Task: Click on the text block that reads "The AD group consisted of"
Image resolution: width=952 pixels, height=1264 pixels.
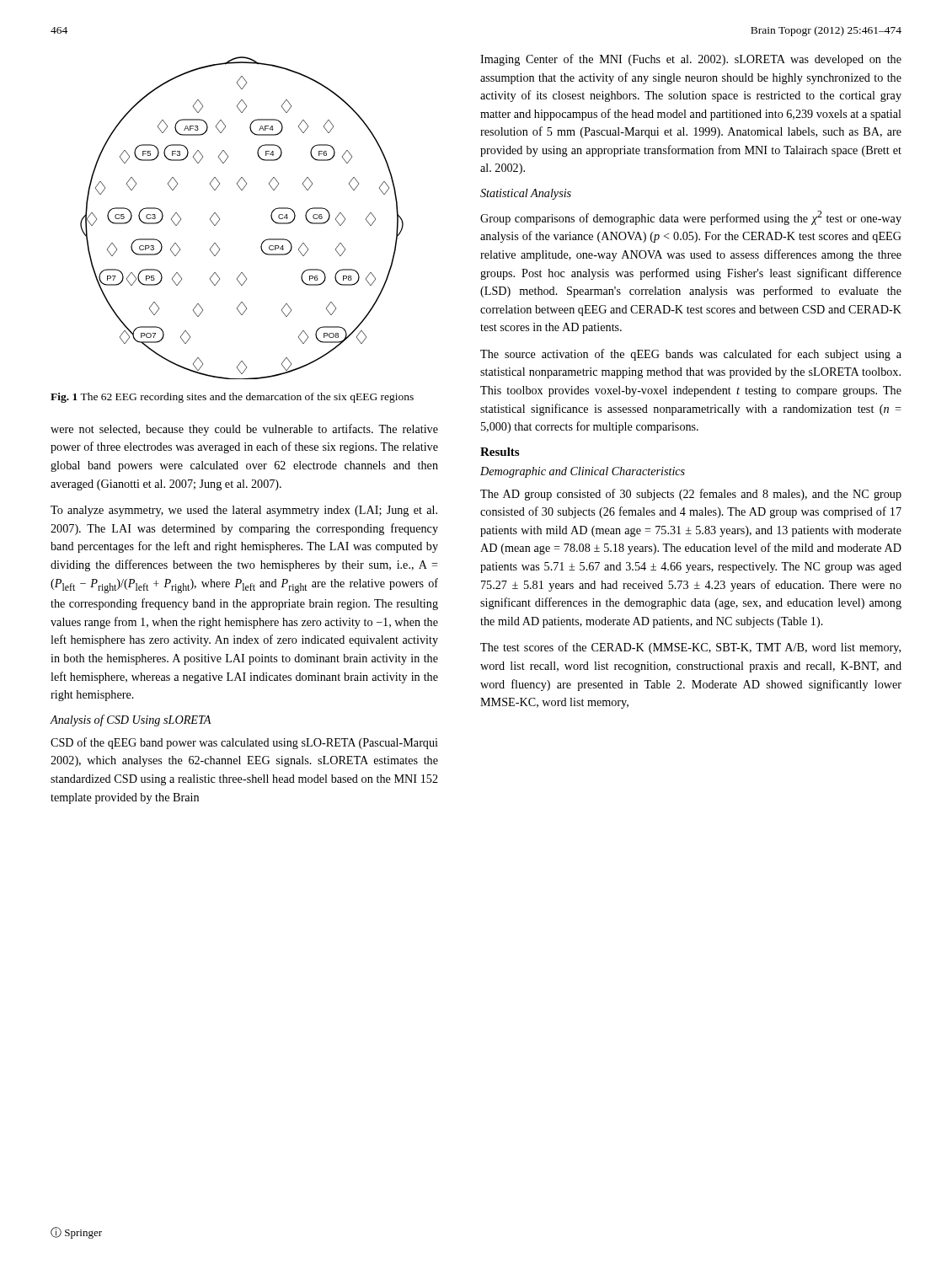Action: [x=691, y=557]
